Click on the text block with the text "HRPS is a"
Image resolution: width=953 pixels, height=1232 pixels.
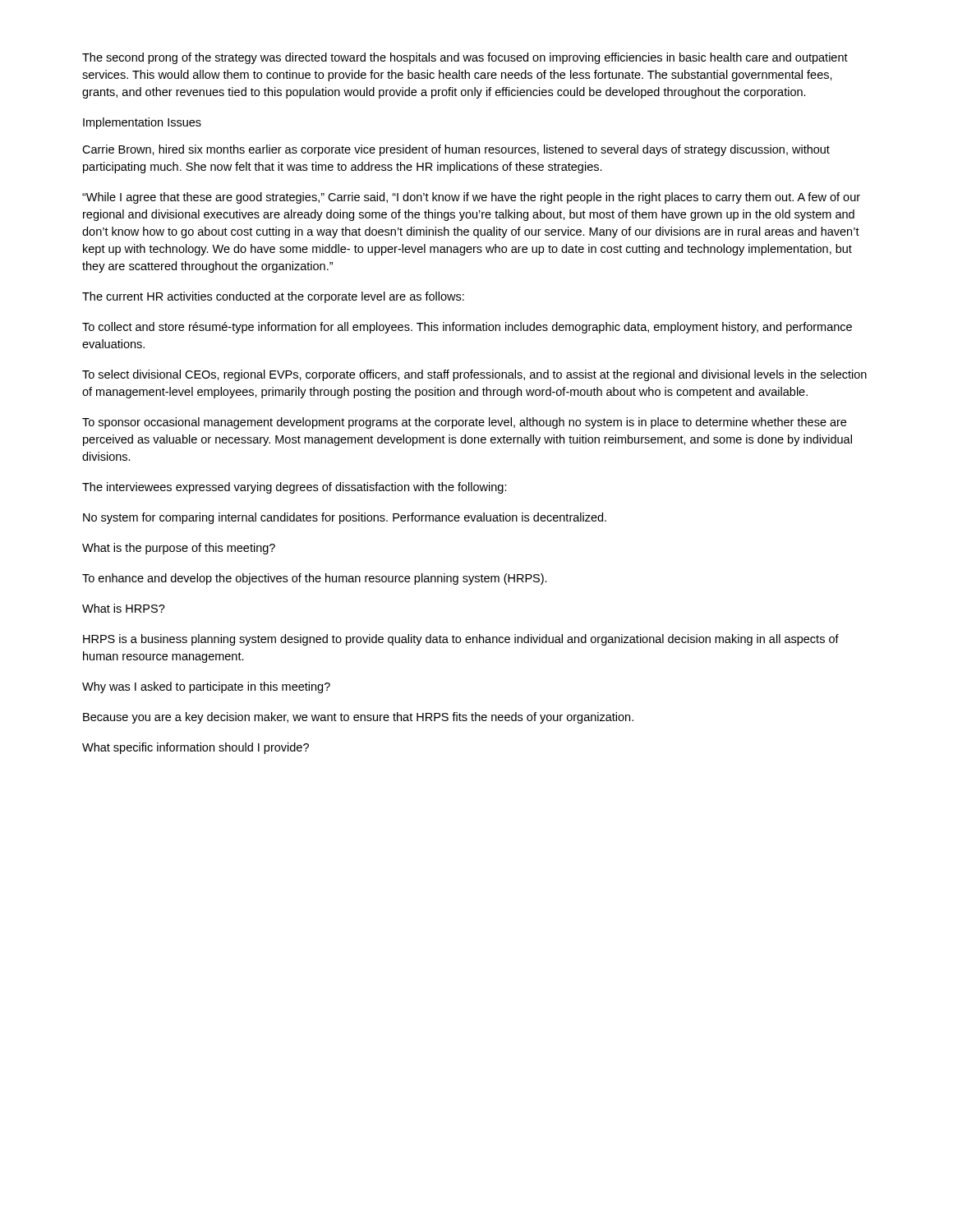[x=460, y=648]
